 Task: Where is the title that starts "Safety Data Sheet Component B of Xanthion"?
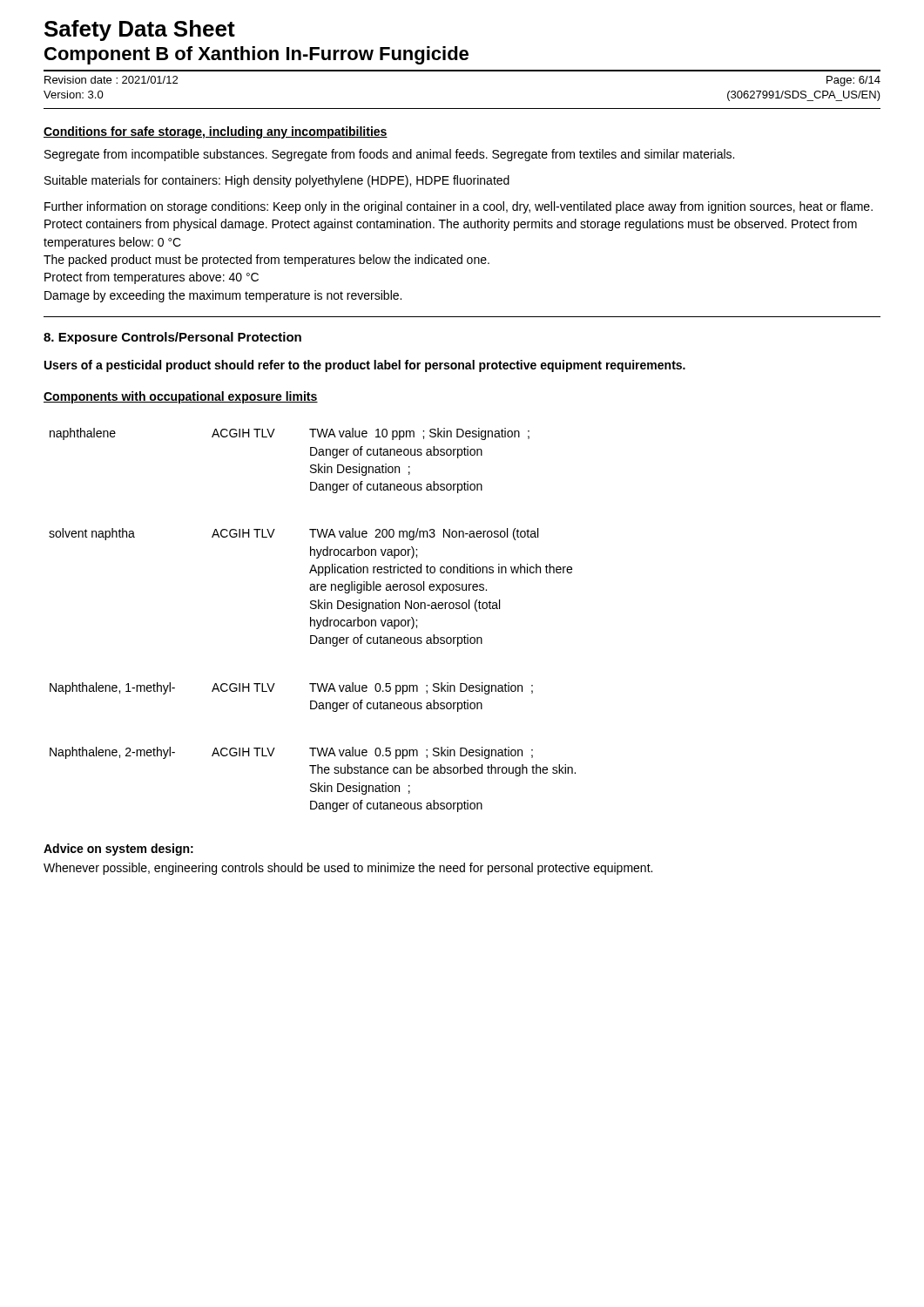tap(462, 41)
